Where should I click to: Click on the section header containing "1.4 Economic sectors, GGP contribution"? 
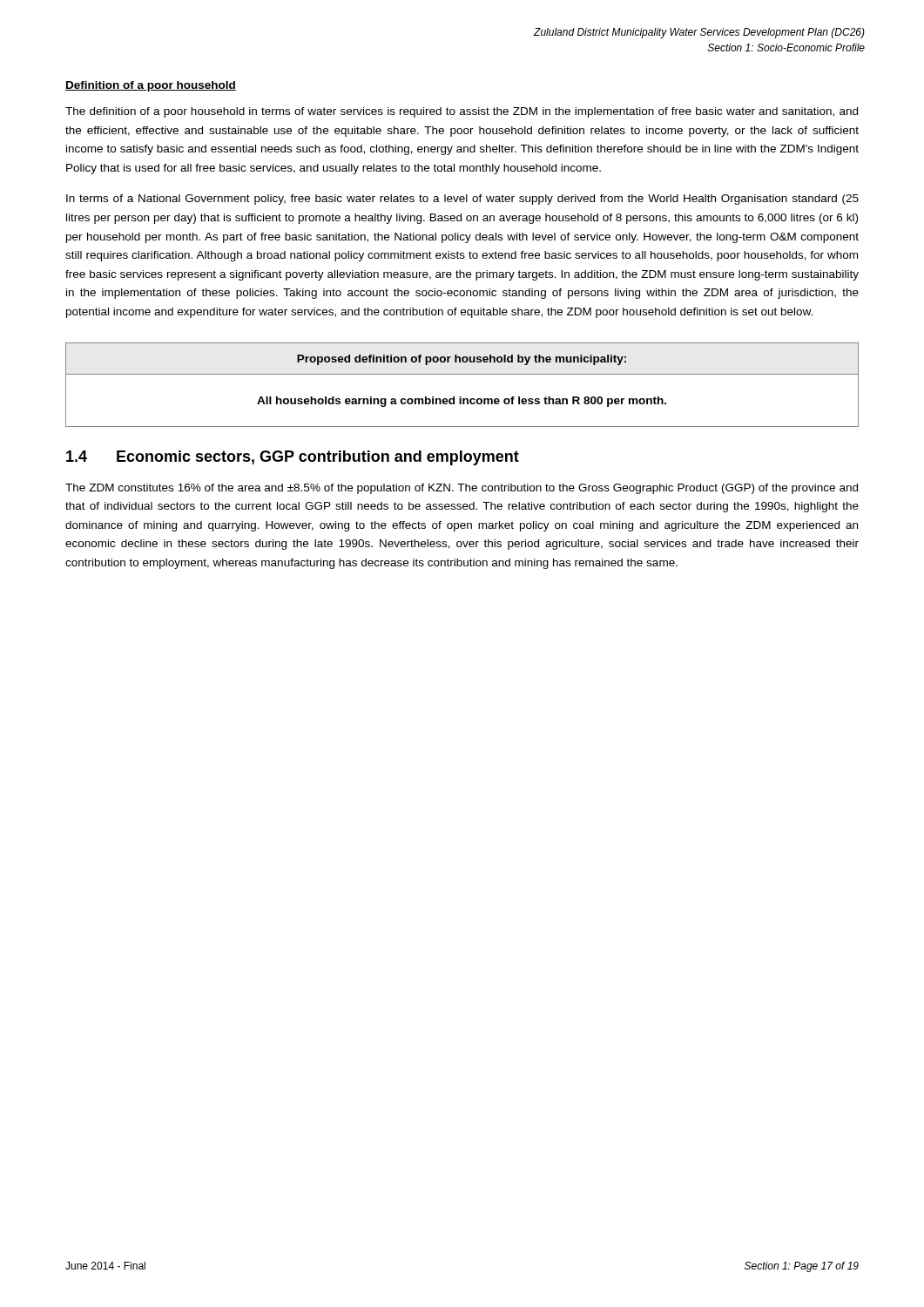(292, 457)
